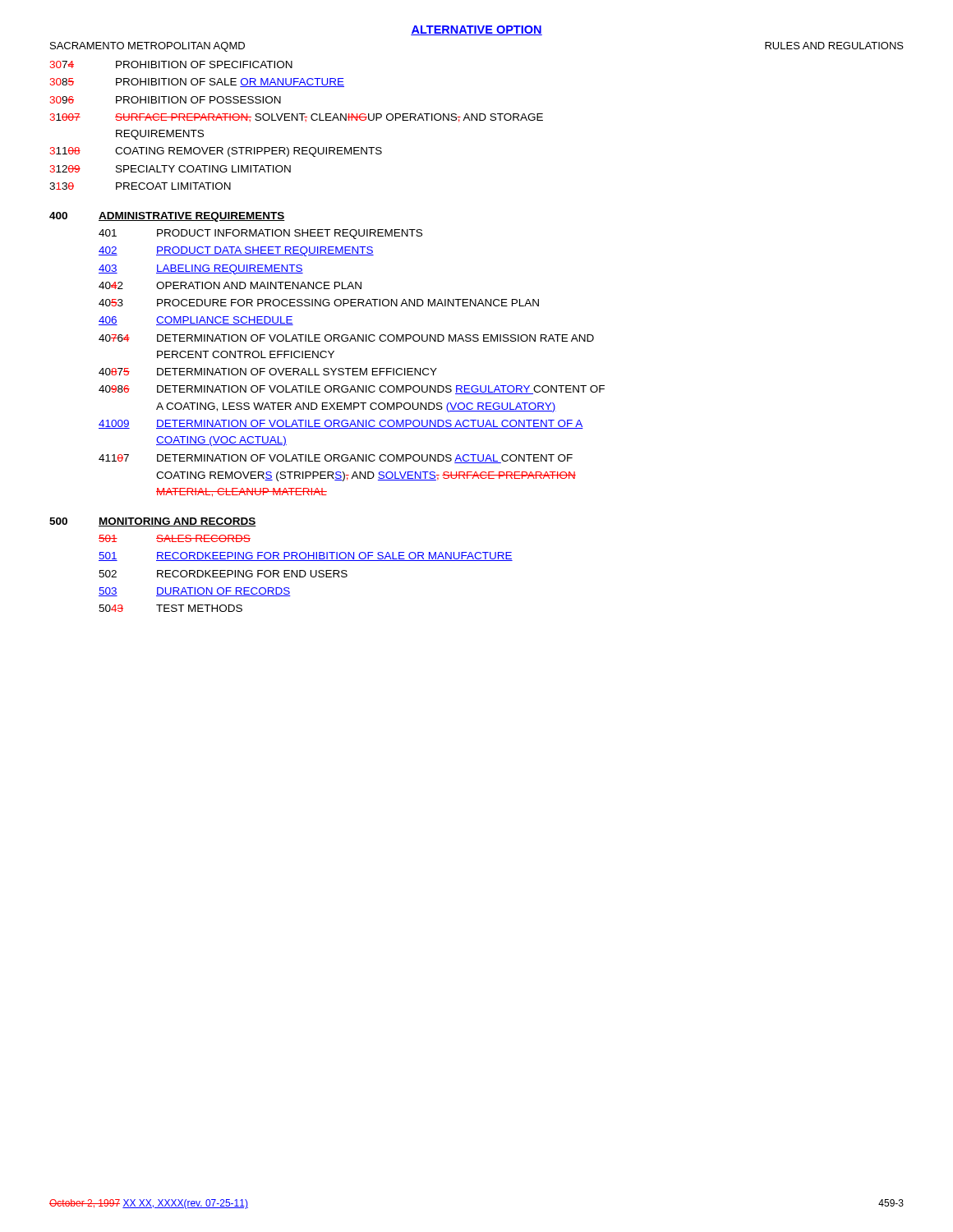Click where it says "3074 PROHIBITION OF SPECIFICATION"
953x1232 pixels.
[171, 64]
